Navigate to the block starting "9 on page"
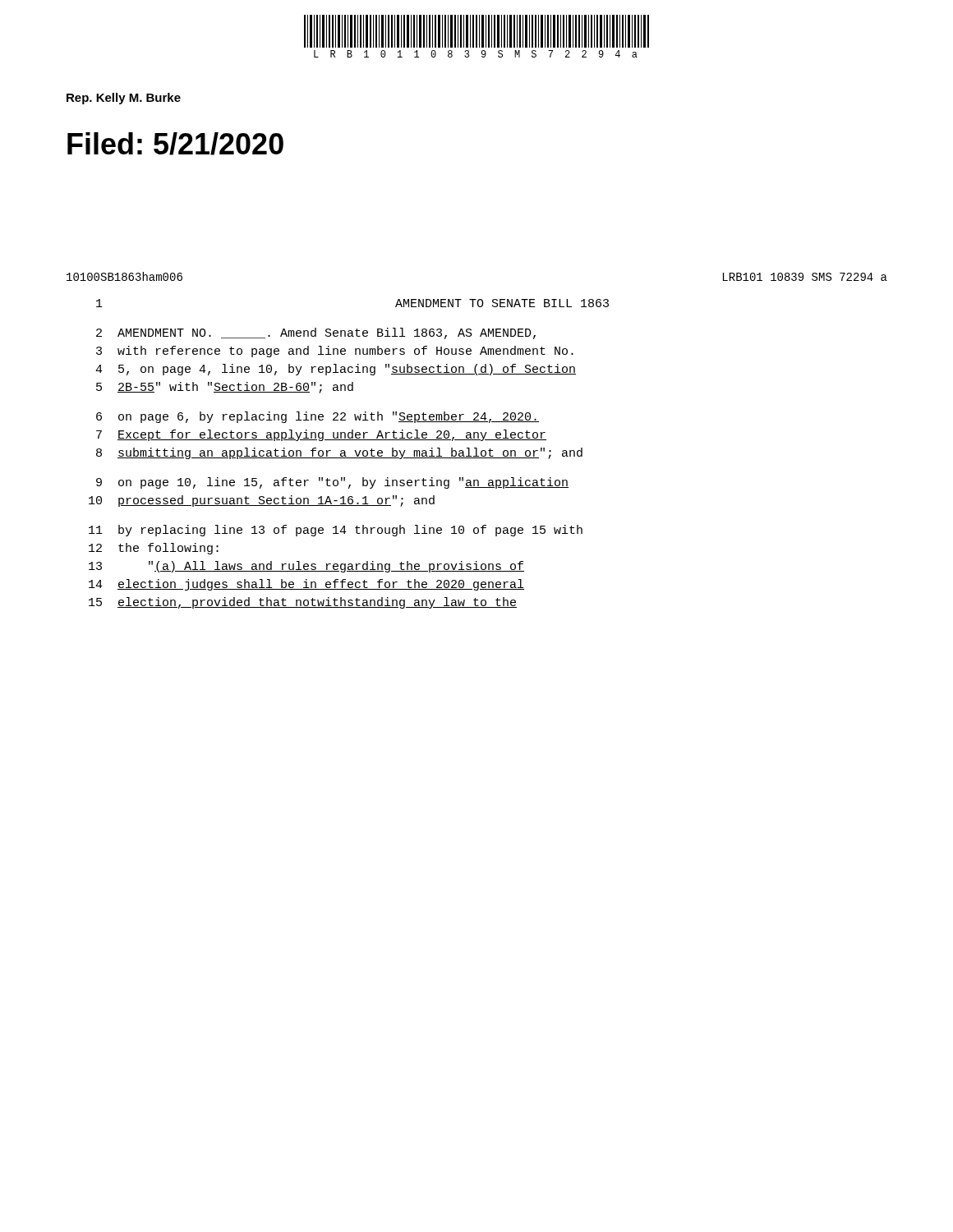 [x=476, y=484]
